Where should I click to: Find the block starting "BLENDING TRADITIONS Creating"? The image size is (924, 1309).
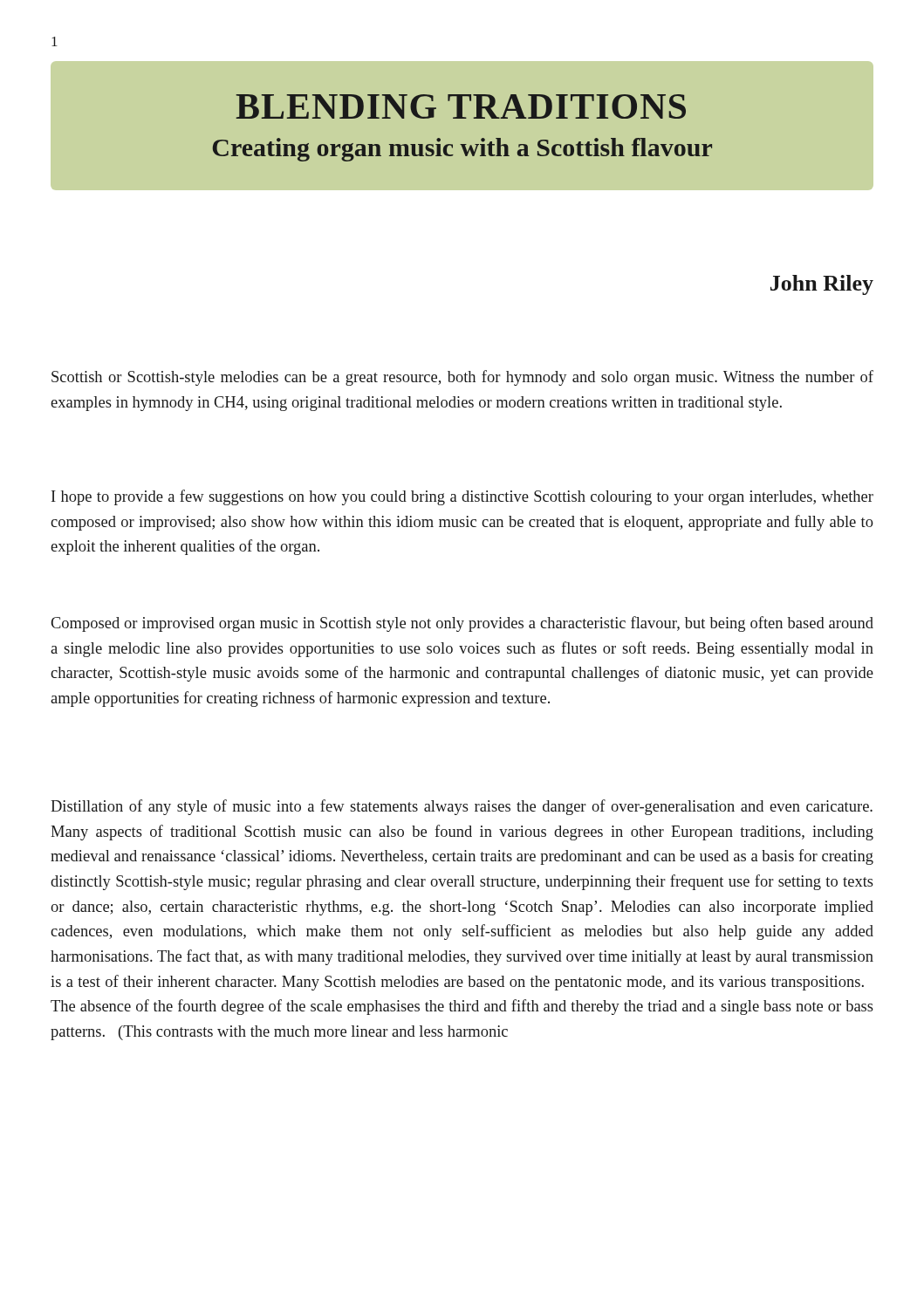(462, 124)
